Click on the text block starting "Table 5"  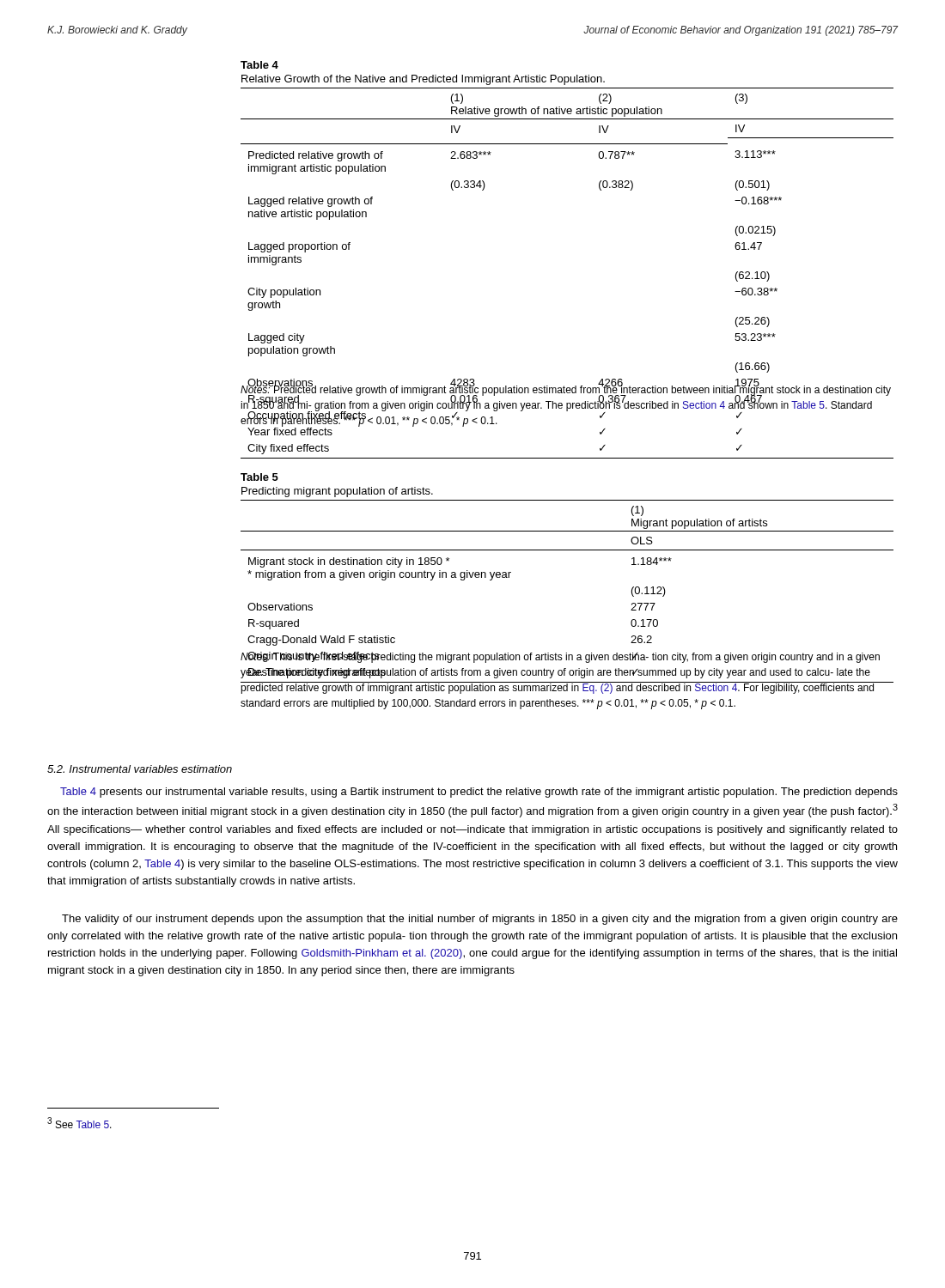259,477
